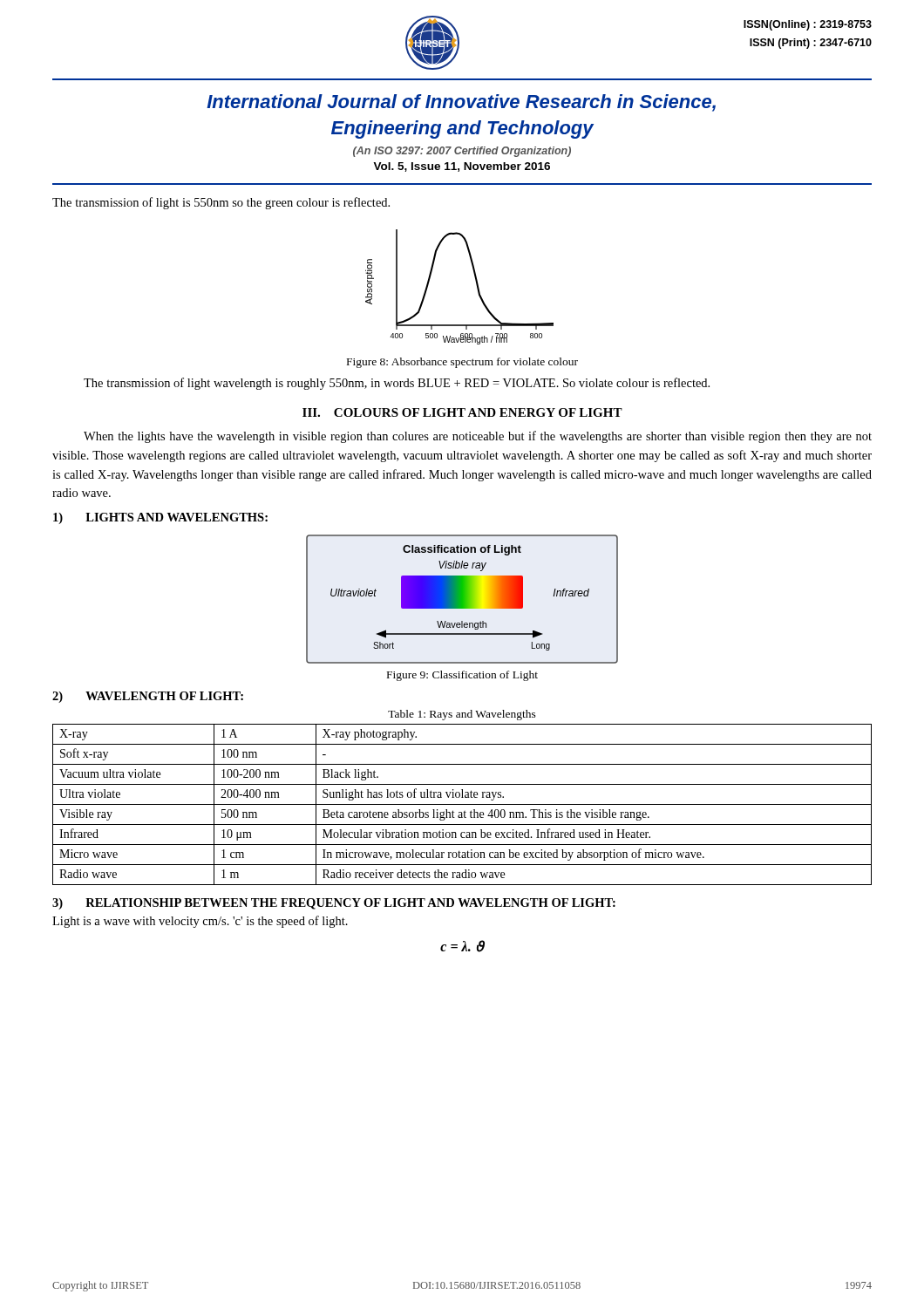
Task: Select the logo
Action: [x=433, y=44]
